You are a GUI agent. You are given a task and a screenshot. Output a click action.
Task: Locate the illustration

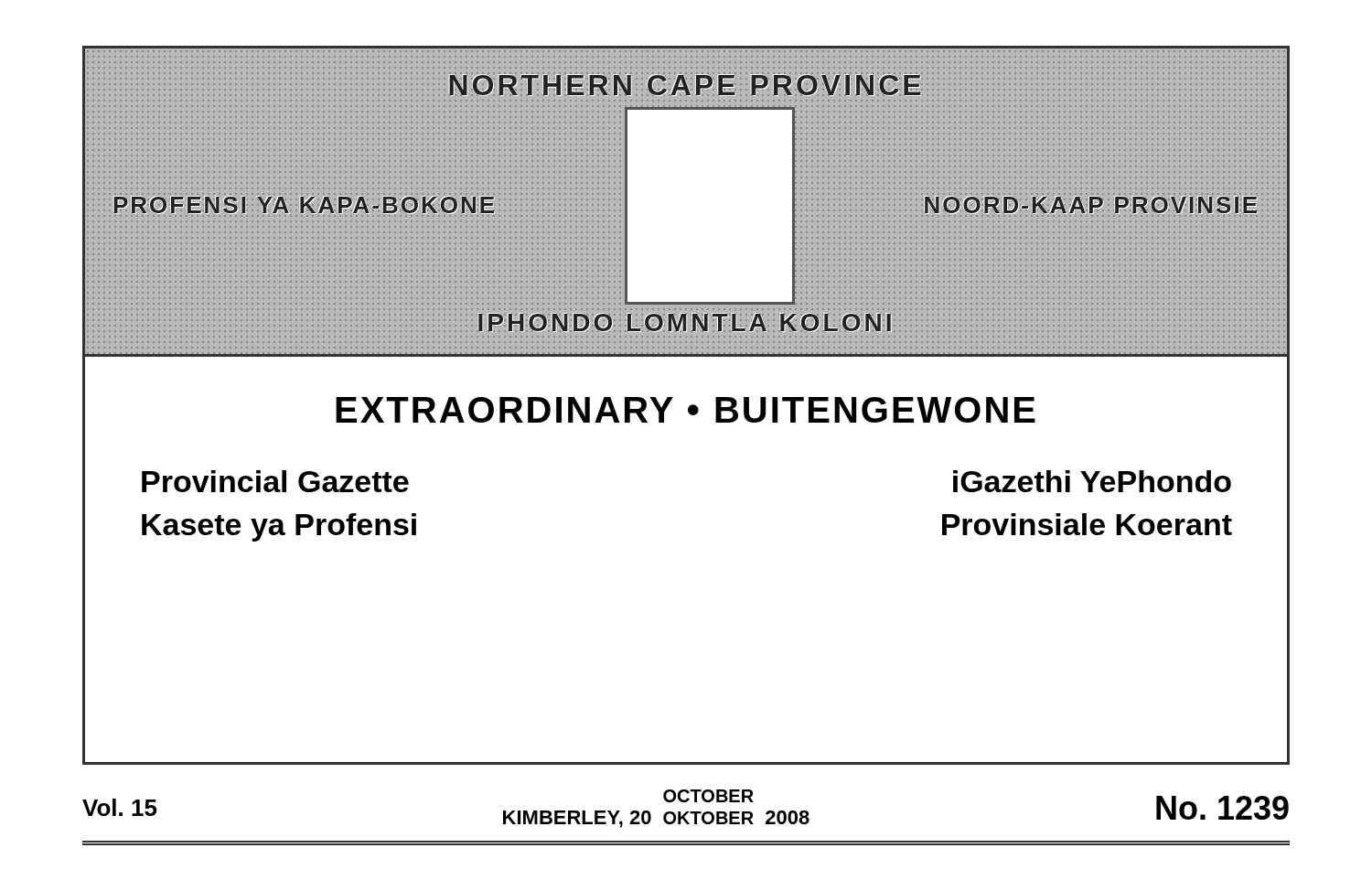pyautogui.click(x=710, y=205)
